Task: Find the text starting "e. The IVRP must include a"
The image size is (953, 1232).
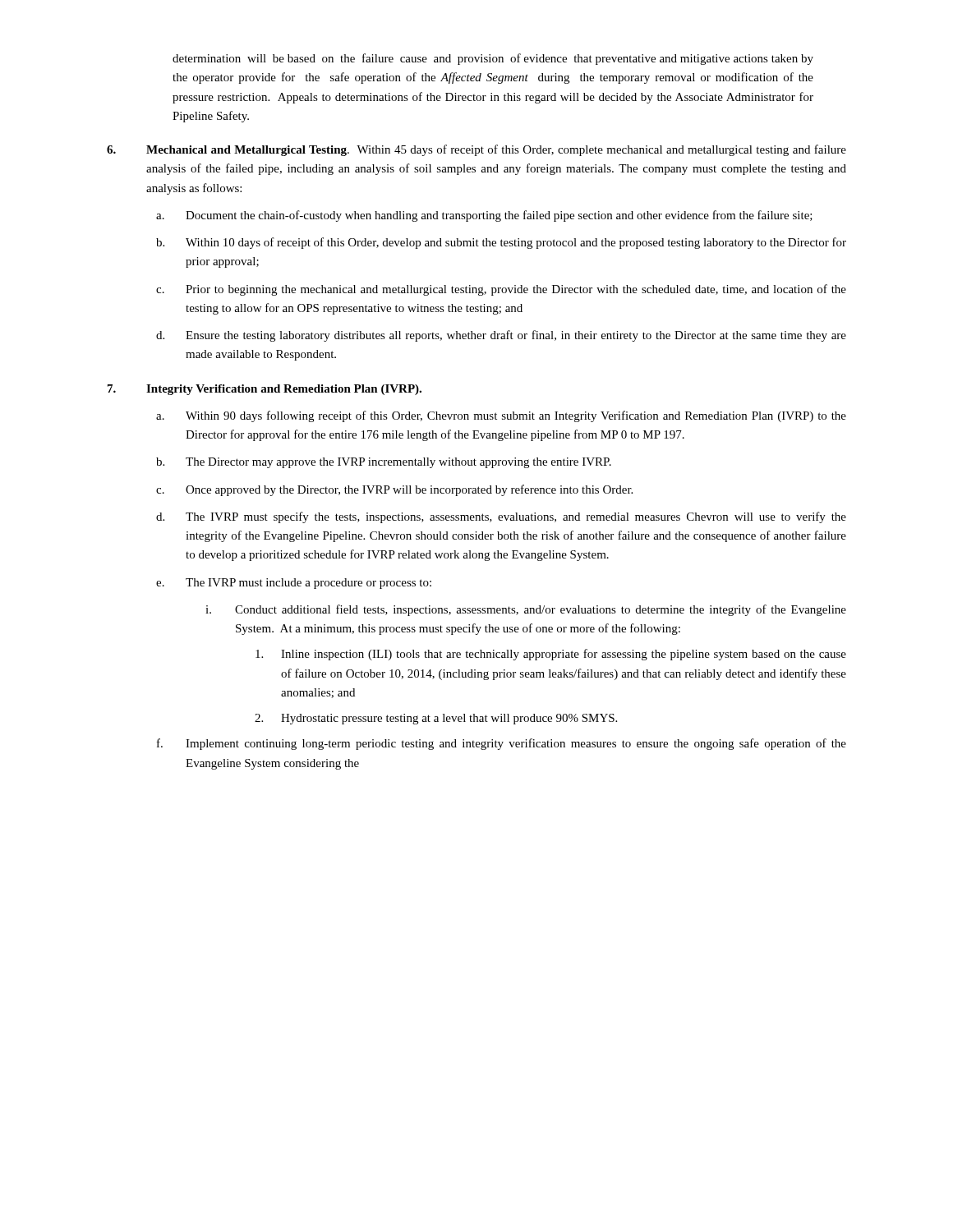Action: (x=294, y=584)
